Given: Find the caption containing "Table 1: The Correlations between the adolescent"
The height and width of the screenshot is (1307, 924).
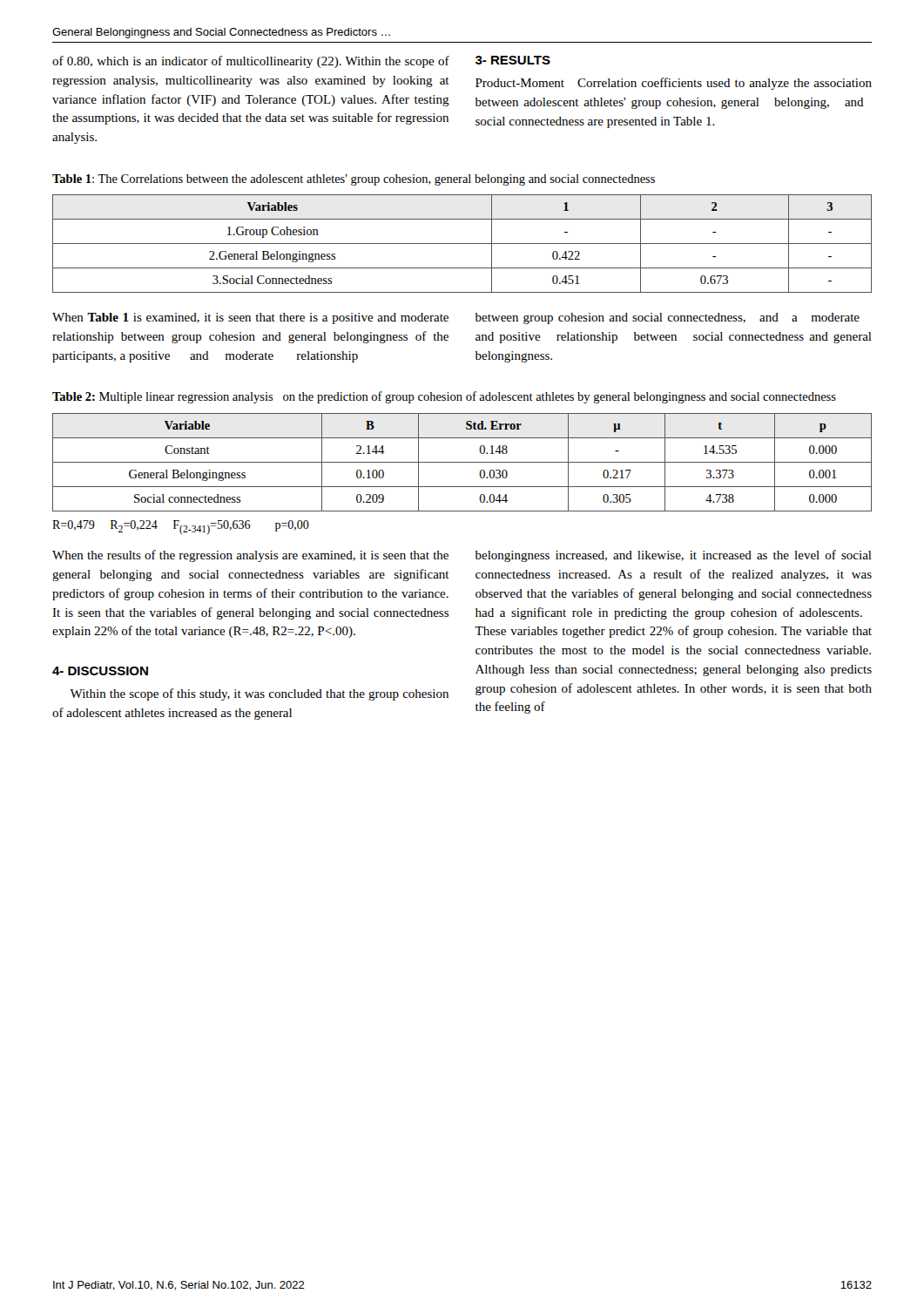Looking at the screenshot, I should click(x=354, y=178).
